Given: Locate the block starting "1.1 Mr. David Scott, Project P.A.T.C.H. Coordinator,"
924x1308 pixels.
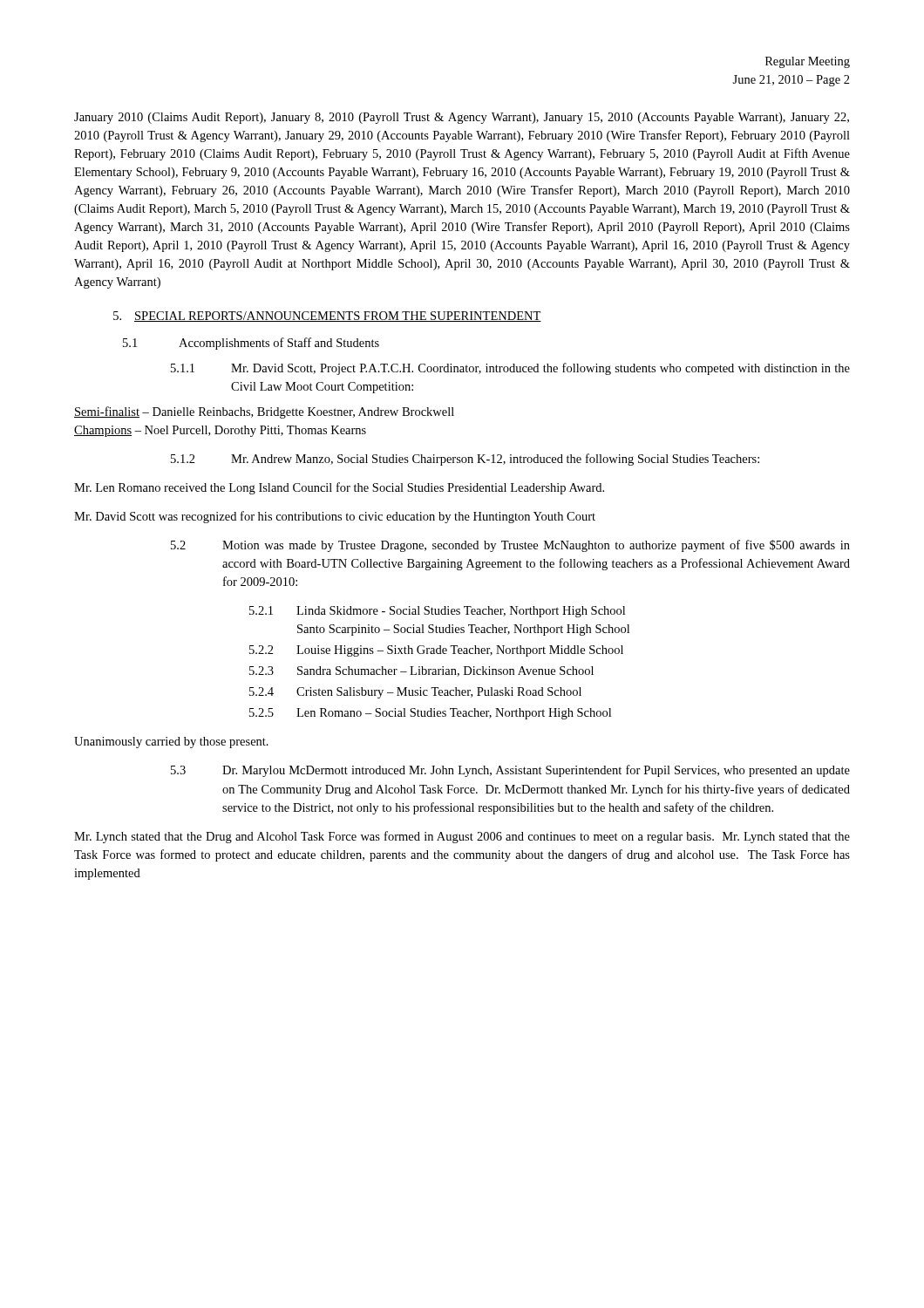Looking at the screenshot, I should pyautogui.click(x=510, y=378).
